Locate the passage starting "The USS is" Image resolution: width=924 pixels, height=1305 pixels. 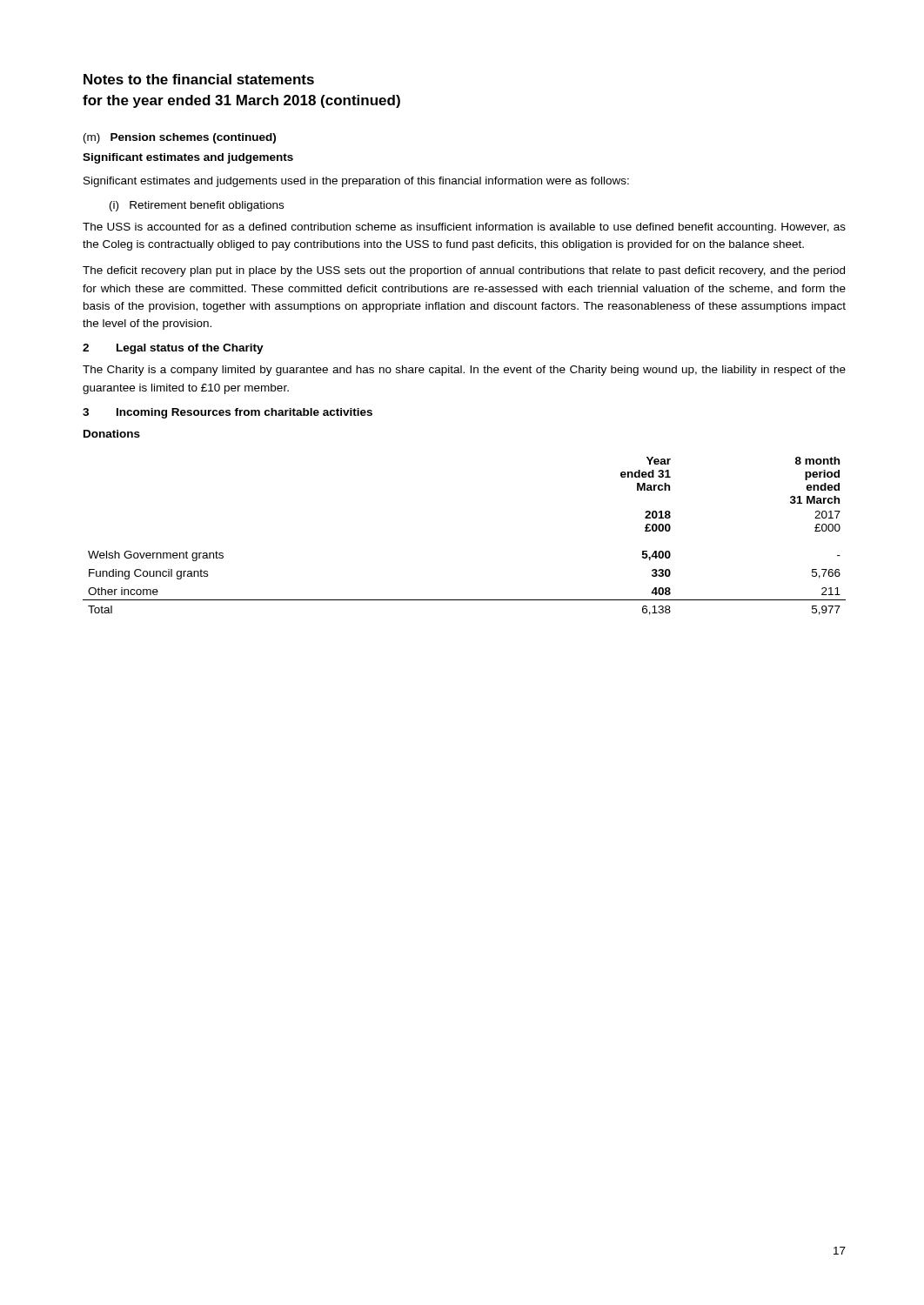464,235
